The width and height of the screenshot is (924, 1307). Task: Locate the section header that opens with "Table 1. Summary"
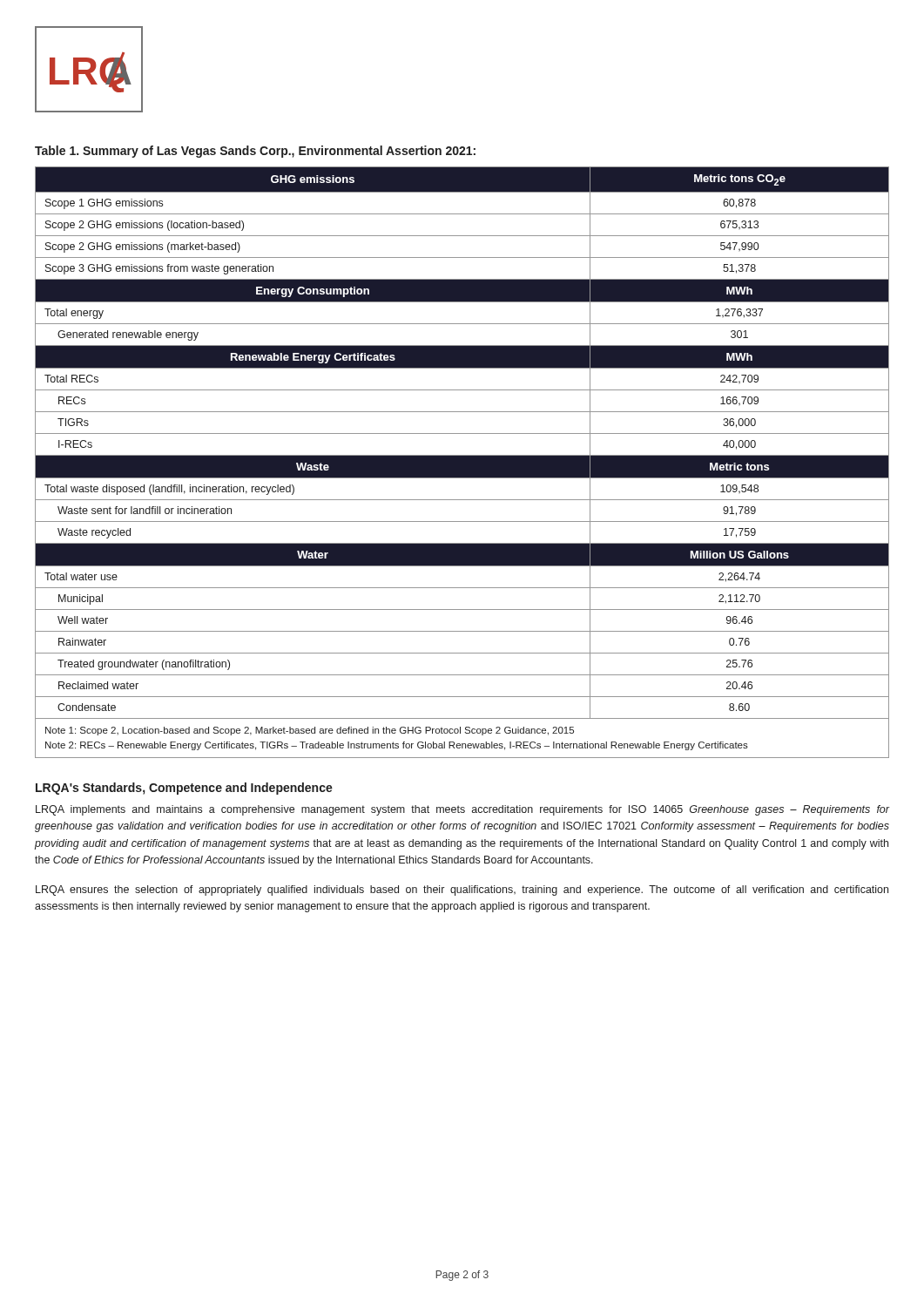[256, 151]
